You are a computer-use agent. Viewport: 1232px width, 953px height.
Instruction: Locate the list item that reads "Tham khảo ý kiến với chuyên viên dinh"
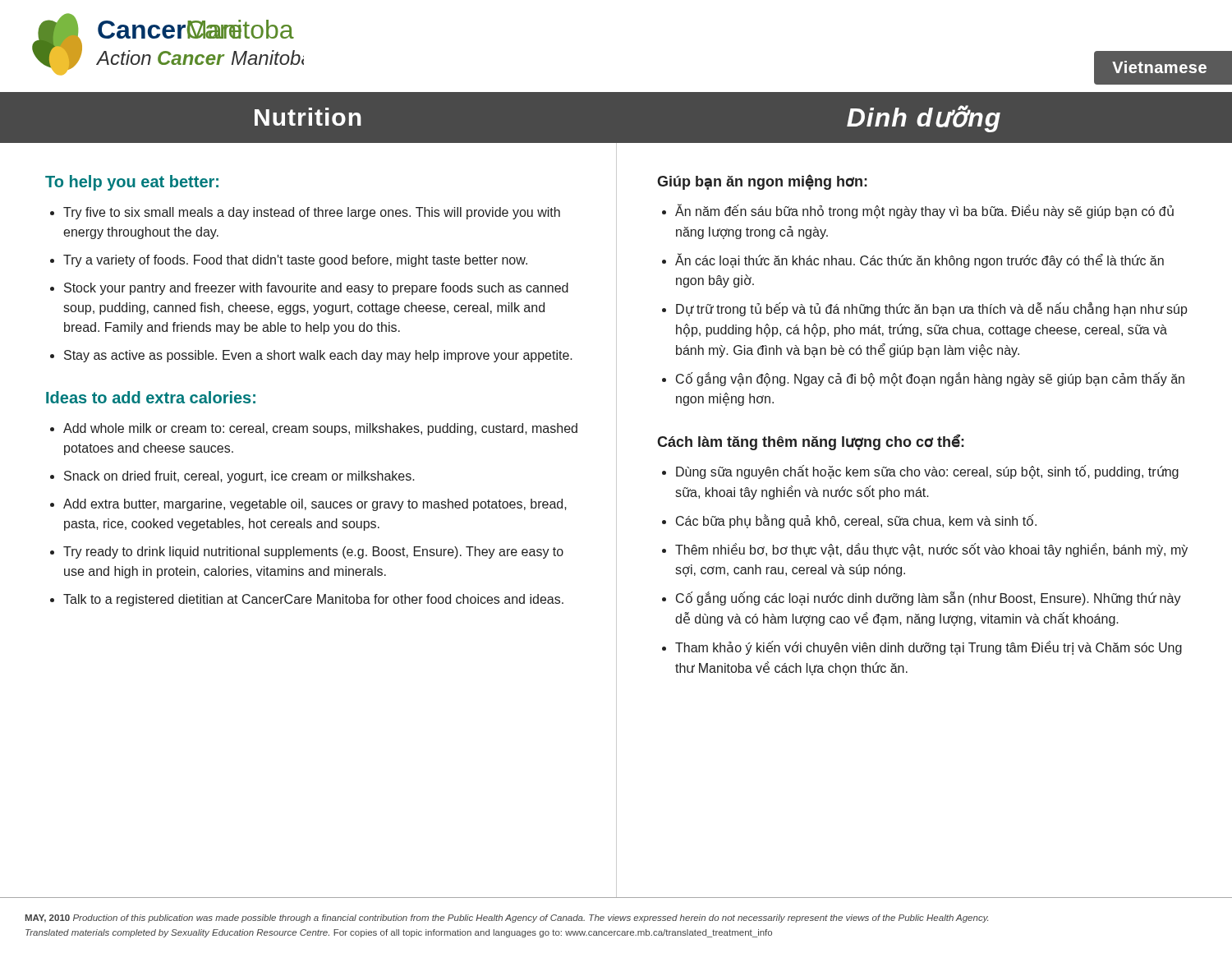point(929,658)
